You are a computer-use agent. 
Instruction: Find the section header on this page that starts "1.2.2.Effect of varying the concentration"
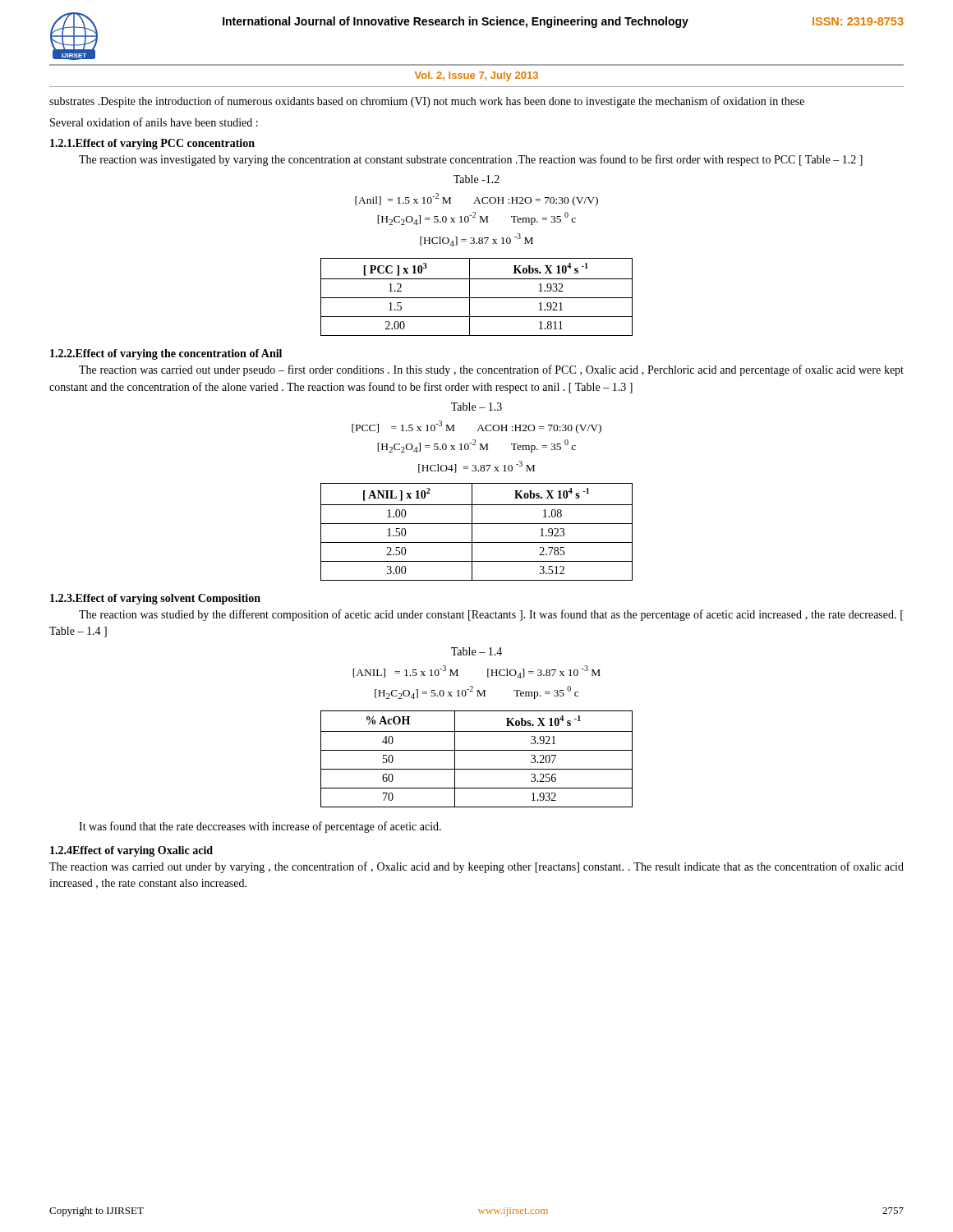166,354
